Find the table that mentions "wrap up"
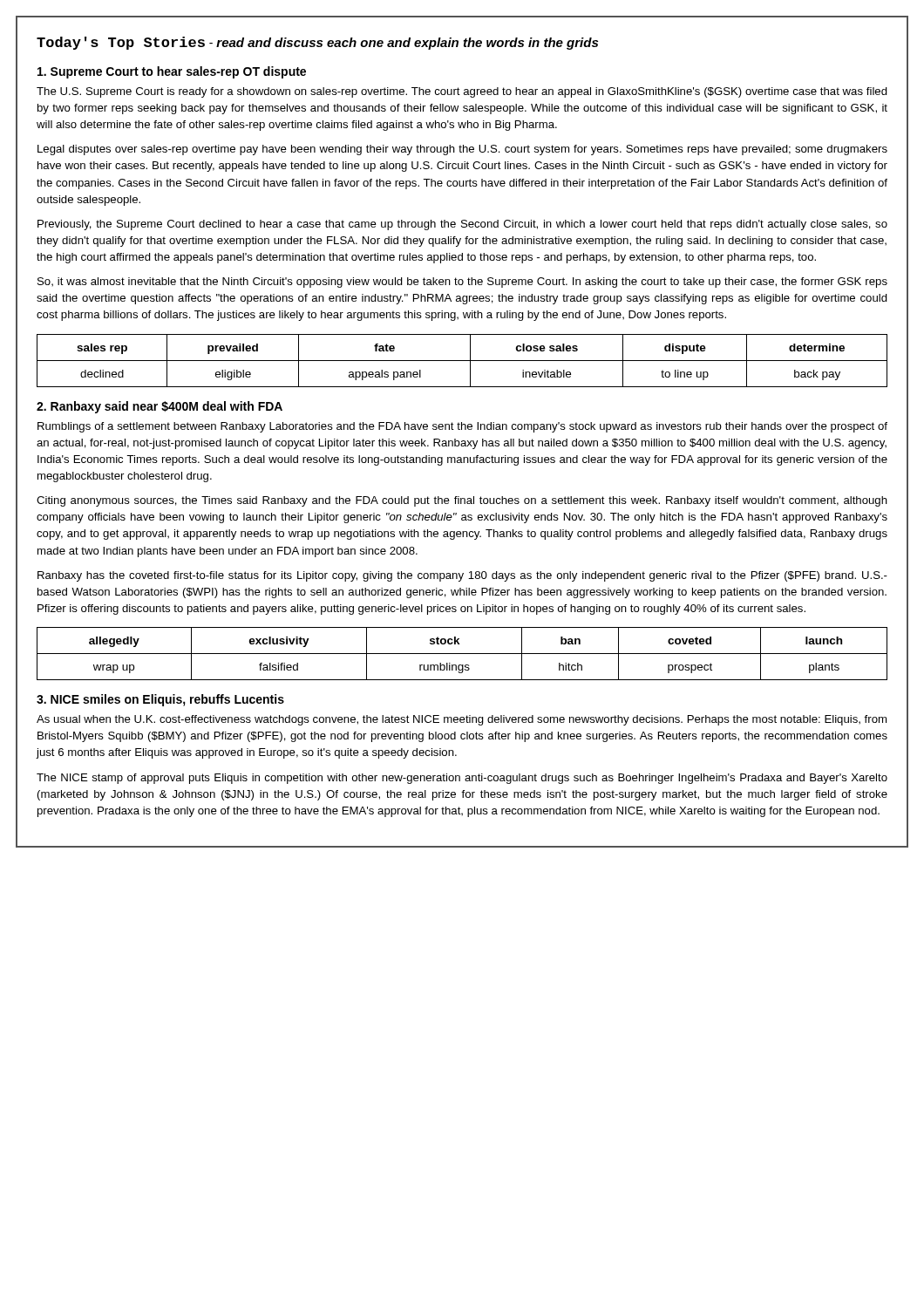This screenshot has height=1308, width=924. 462,654
